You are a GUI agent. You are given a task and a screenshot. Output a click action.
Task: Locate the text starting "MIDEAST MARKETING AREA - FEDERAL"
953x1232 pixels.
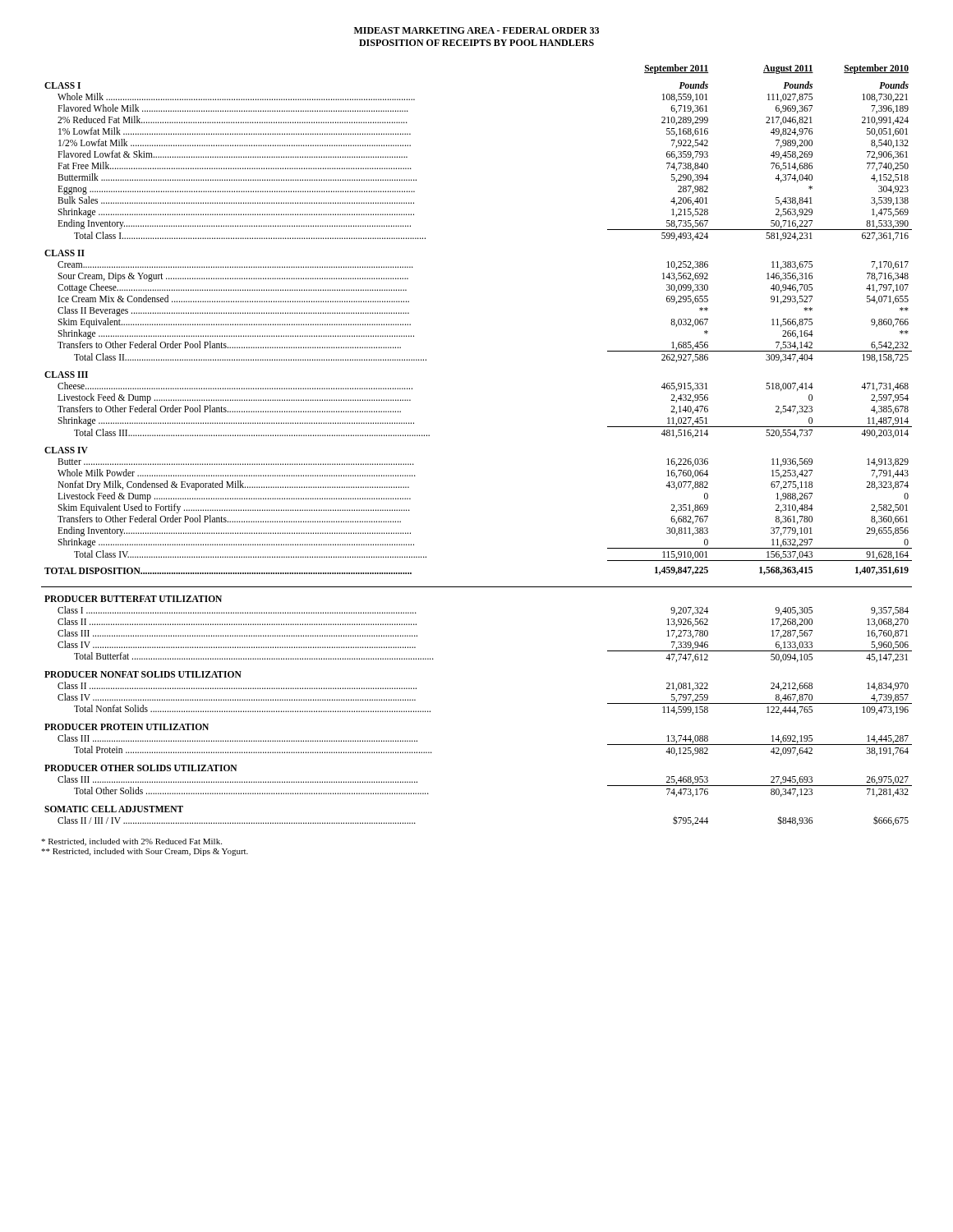point(476,37)
